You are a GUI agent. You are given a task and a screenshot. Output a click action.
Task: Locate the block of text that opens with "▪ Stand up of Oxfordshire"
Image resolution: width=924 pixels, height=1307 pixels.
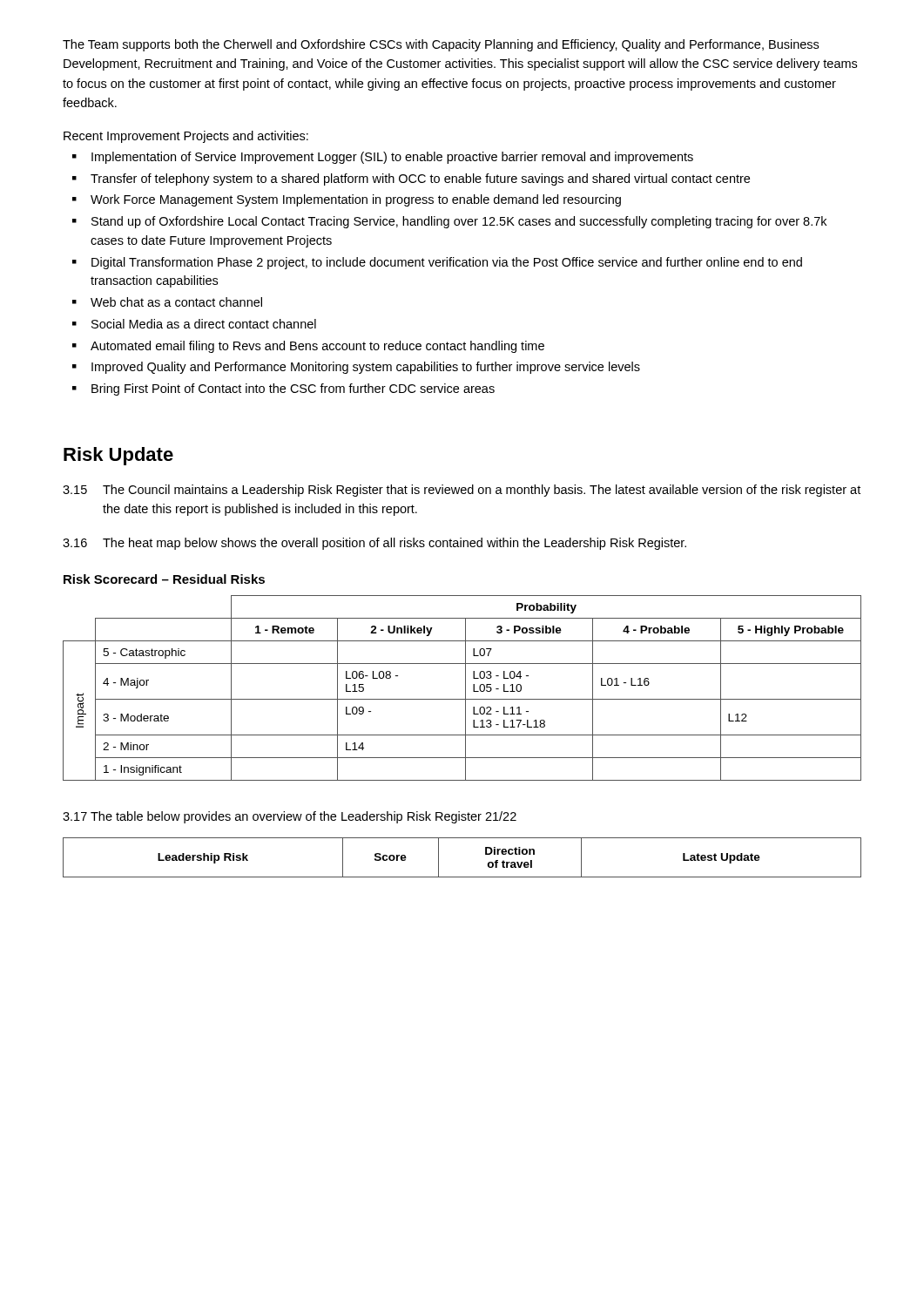point(466,232)
